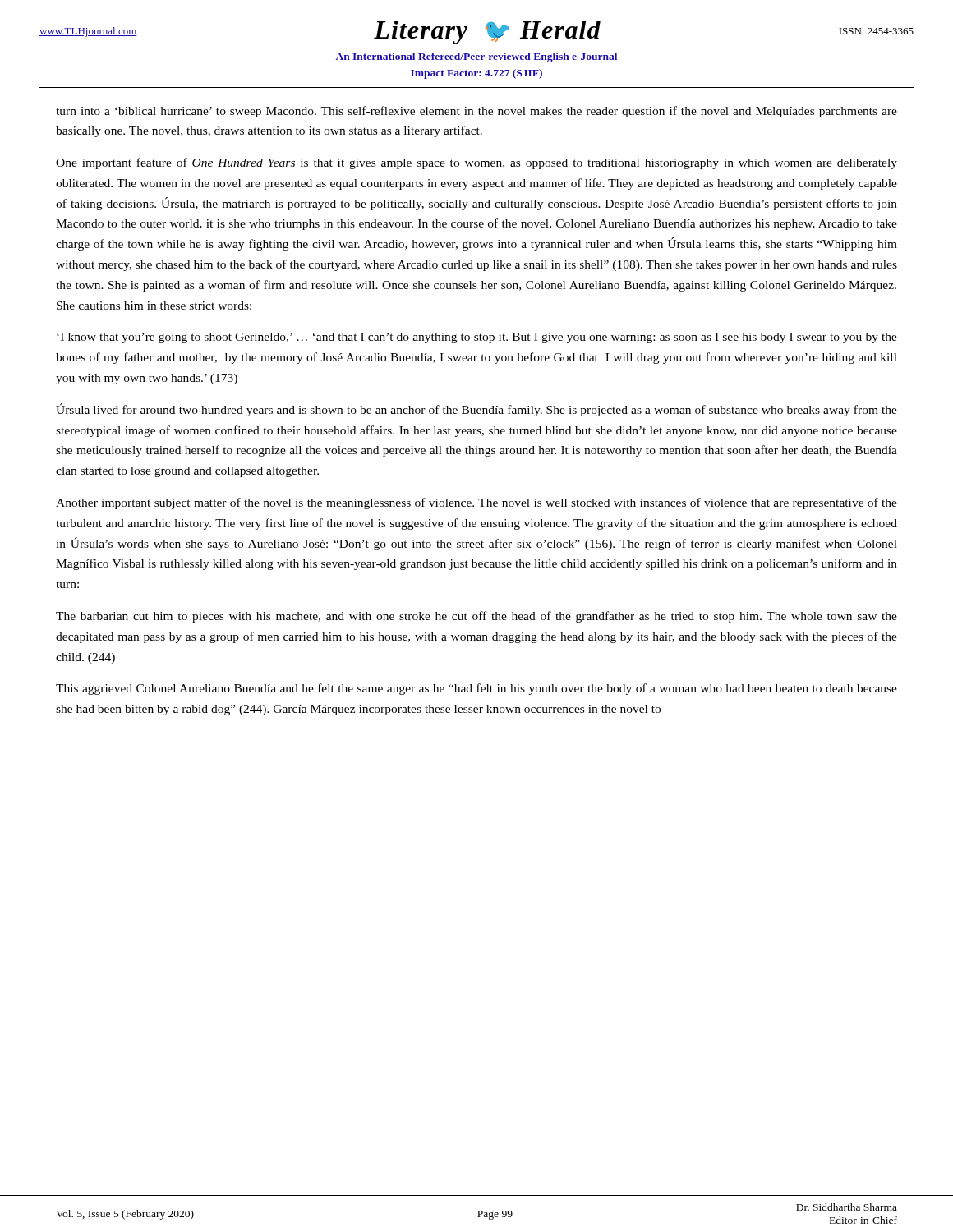Viewport: 953px width, 1232px height.
Task: Select the text block with the text "Another important subject matter of"
Action: [476, 544]
